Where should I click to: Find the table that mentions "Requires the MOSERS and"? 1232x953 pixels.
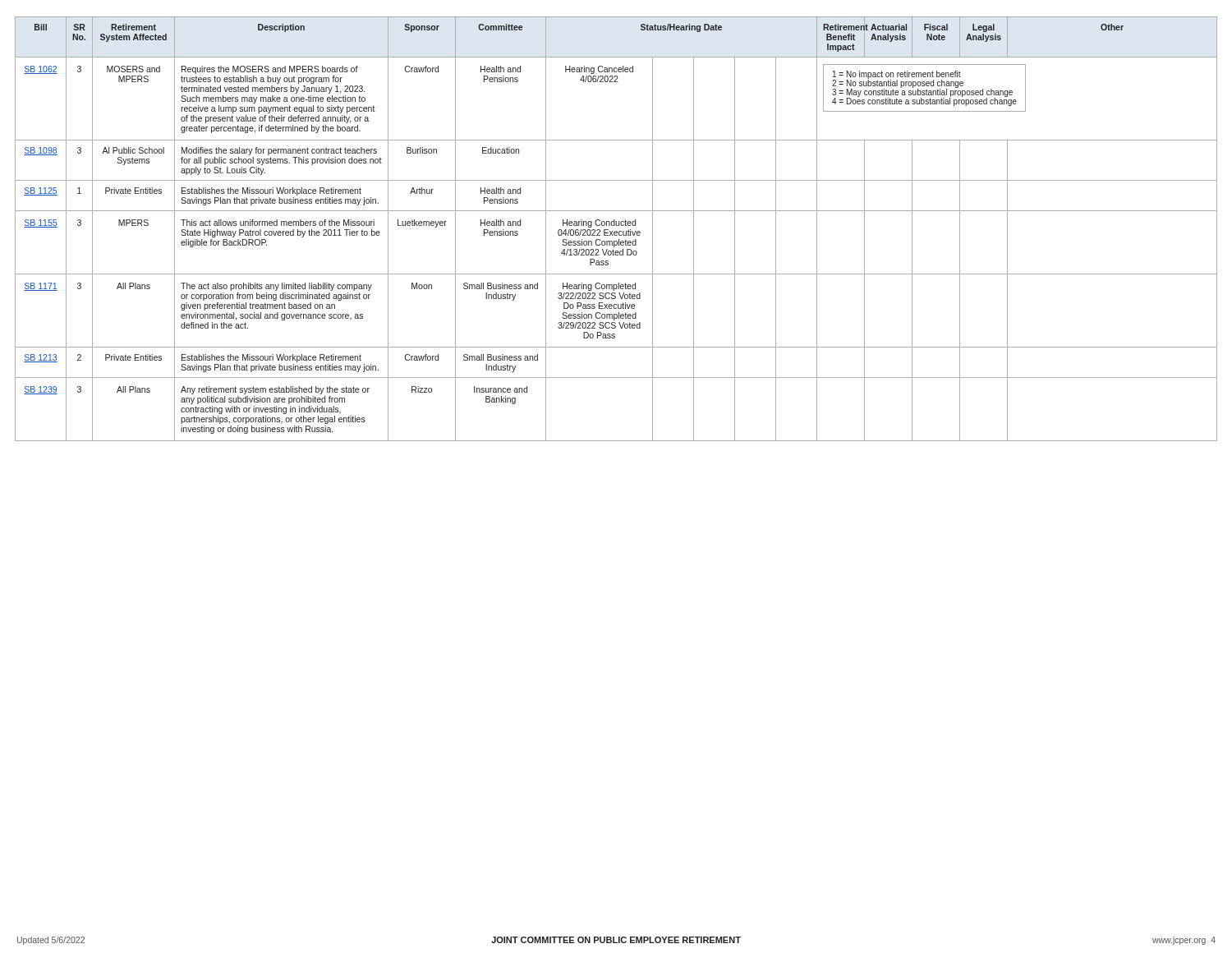(616, 229)
